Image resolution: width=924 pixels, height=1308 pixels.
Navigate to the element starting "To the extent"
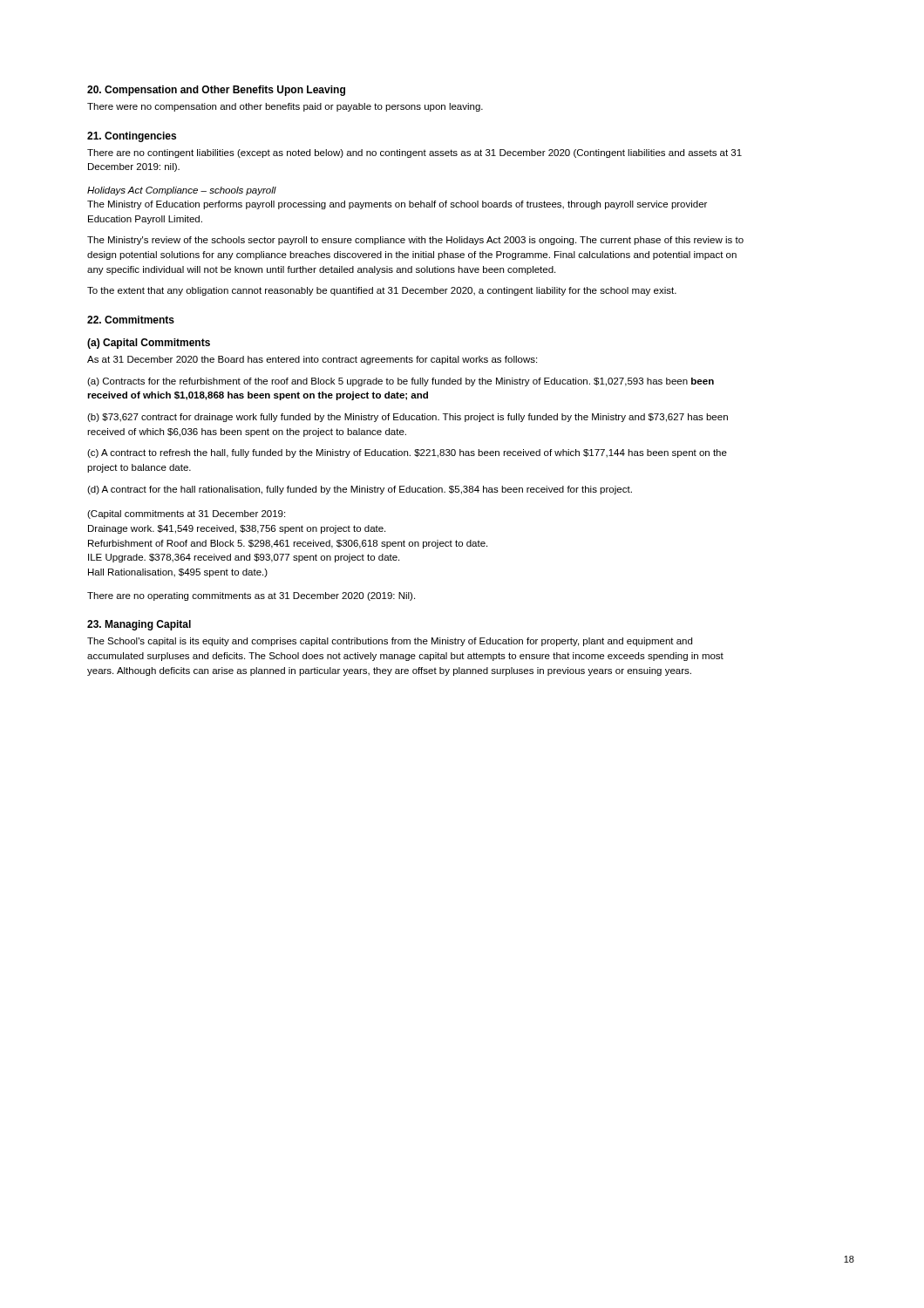pyautogui.click(x=382, y=291)
